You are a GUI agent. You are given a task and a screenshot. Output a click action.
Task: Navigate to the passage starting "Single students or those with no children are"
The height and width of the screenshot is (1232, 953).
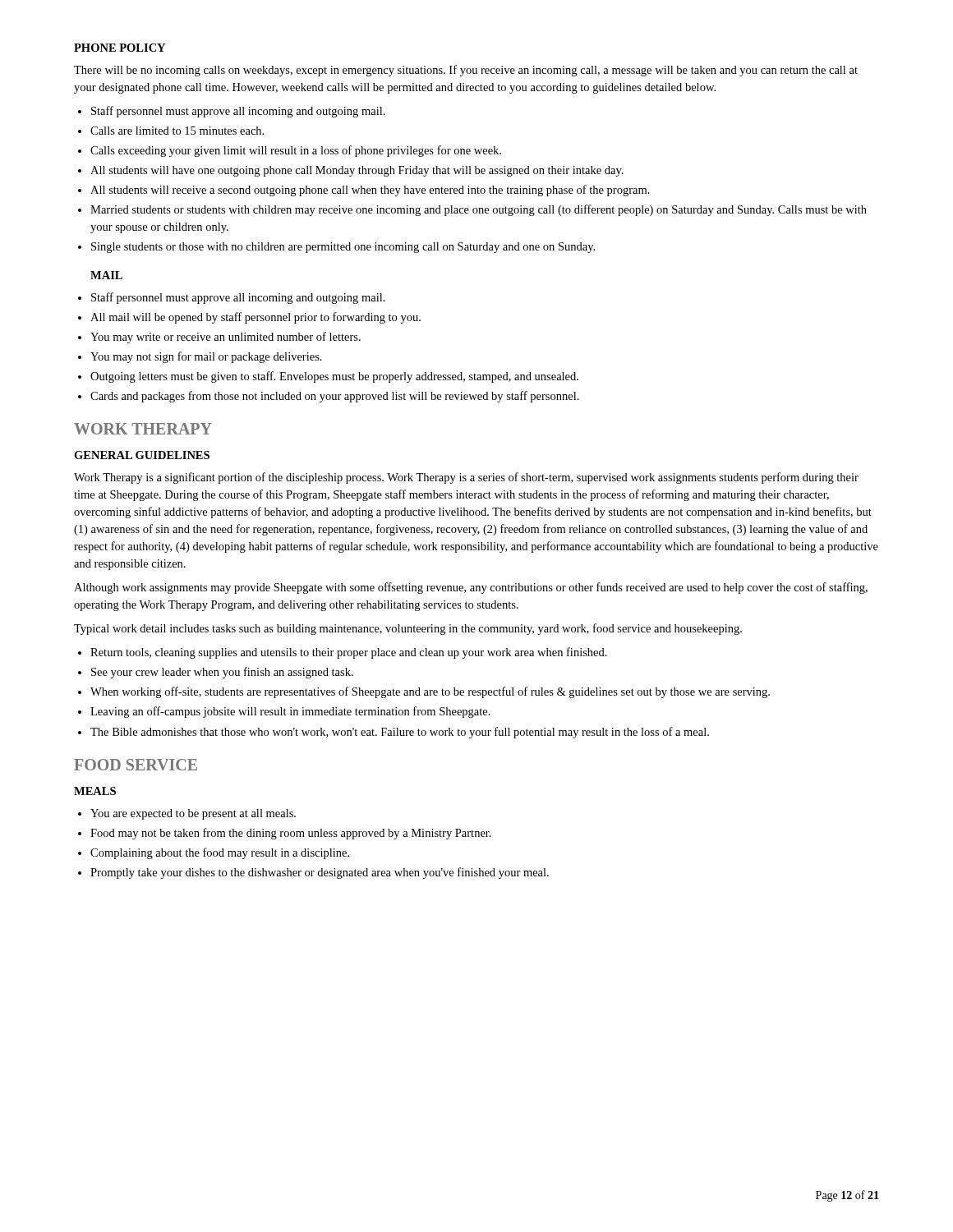pyautogui.click(x=343, y=247)
